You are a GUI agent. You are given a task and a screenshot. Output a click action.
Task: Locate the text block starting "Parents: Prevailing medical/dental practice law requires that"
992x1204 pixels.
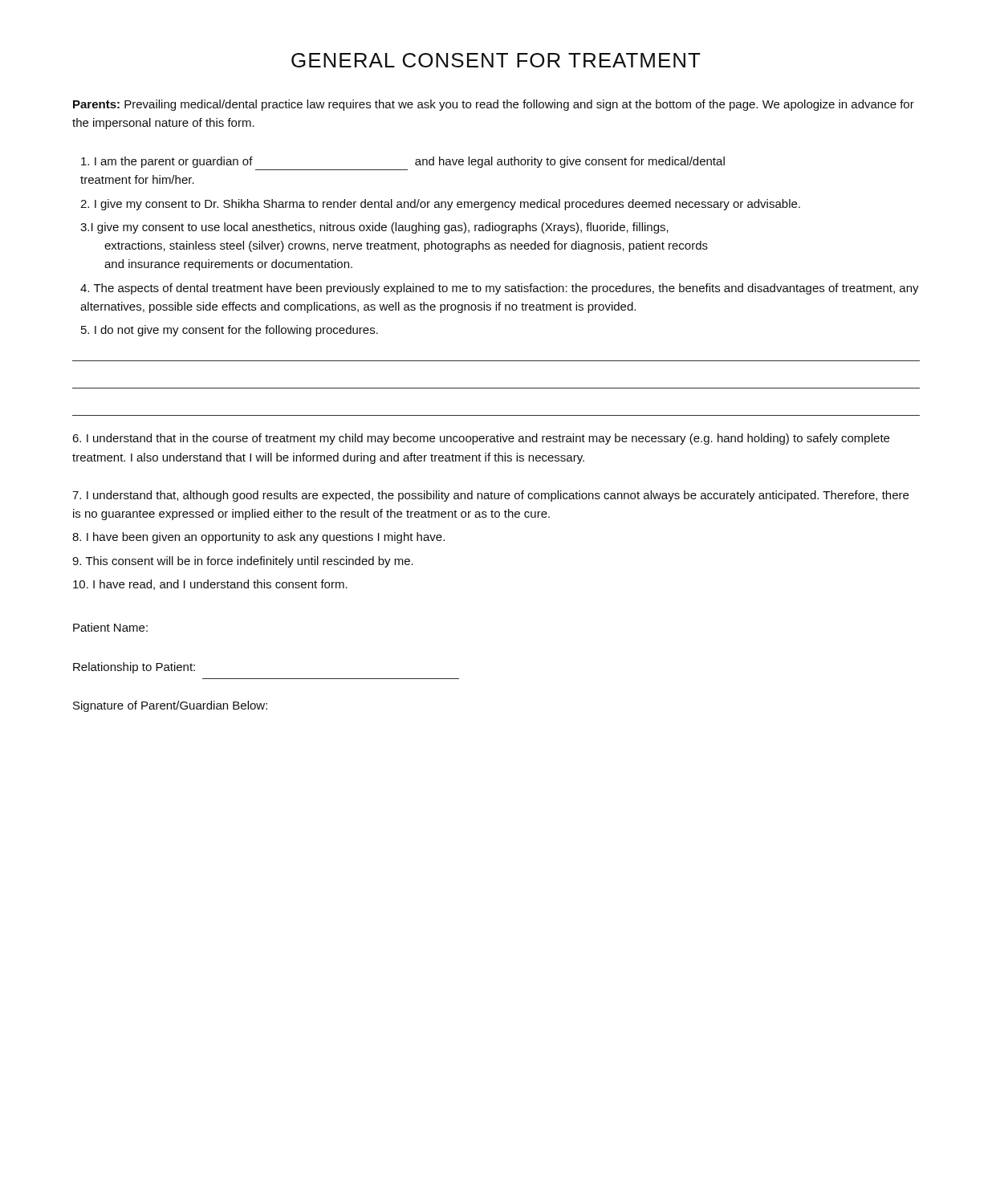pos(493,113)
